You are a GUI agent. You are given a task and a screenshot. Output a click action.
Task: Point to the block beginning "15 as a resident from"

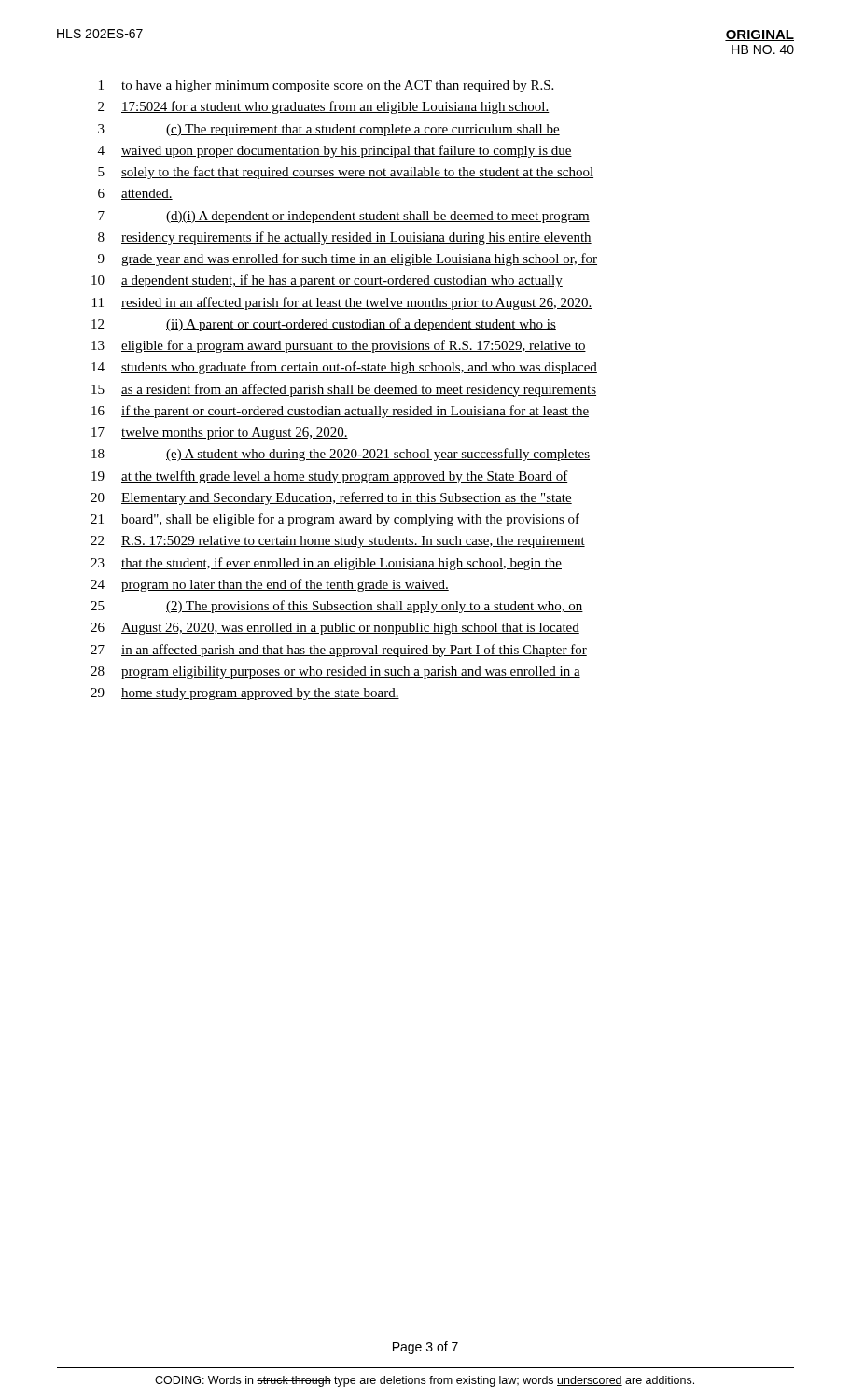tap(425, 389)
